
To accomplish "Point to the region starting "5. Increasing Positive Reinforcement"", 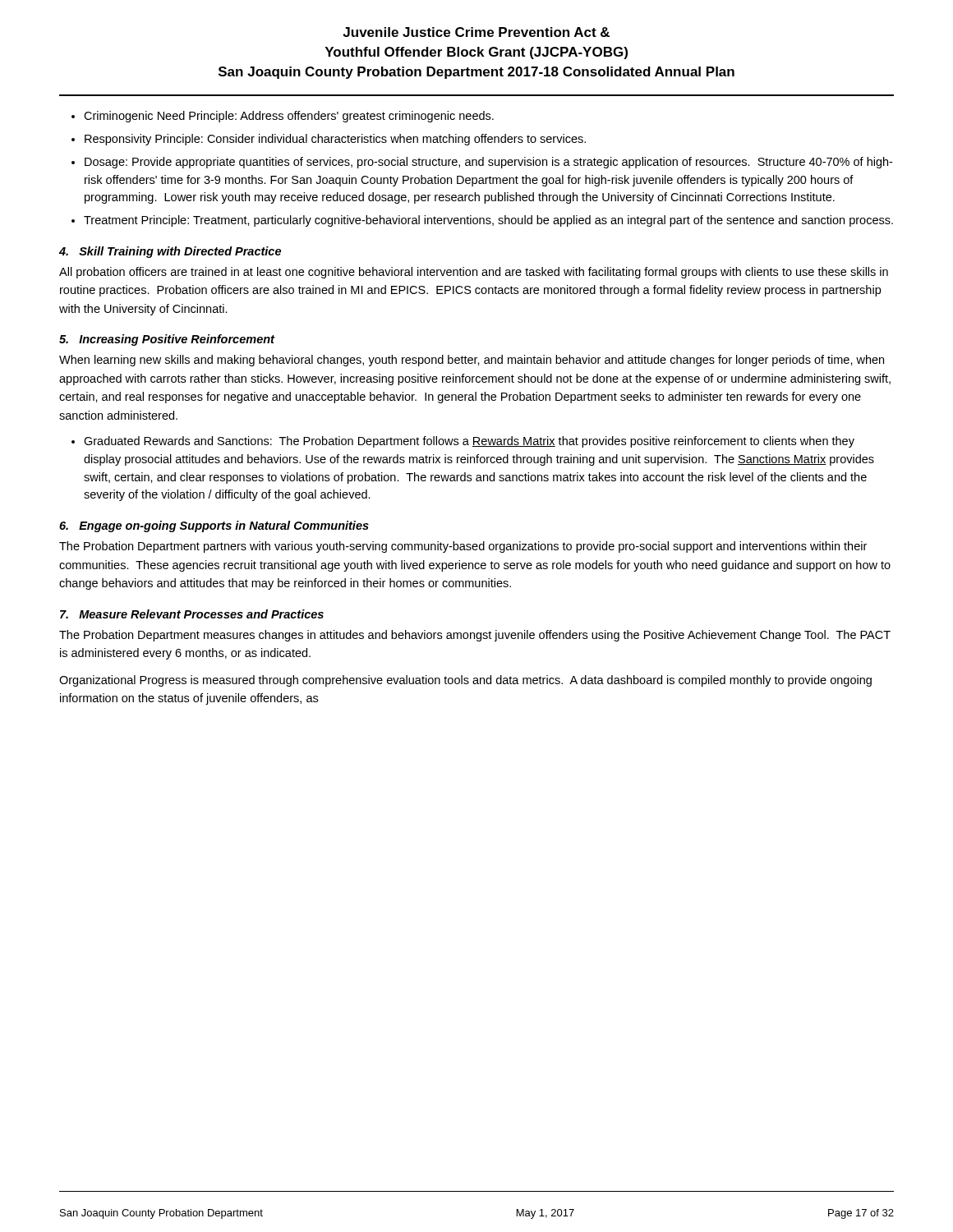I will tap(167, 339).
